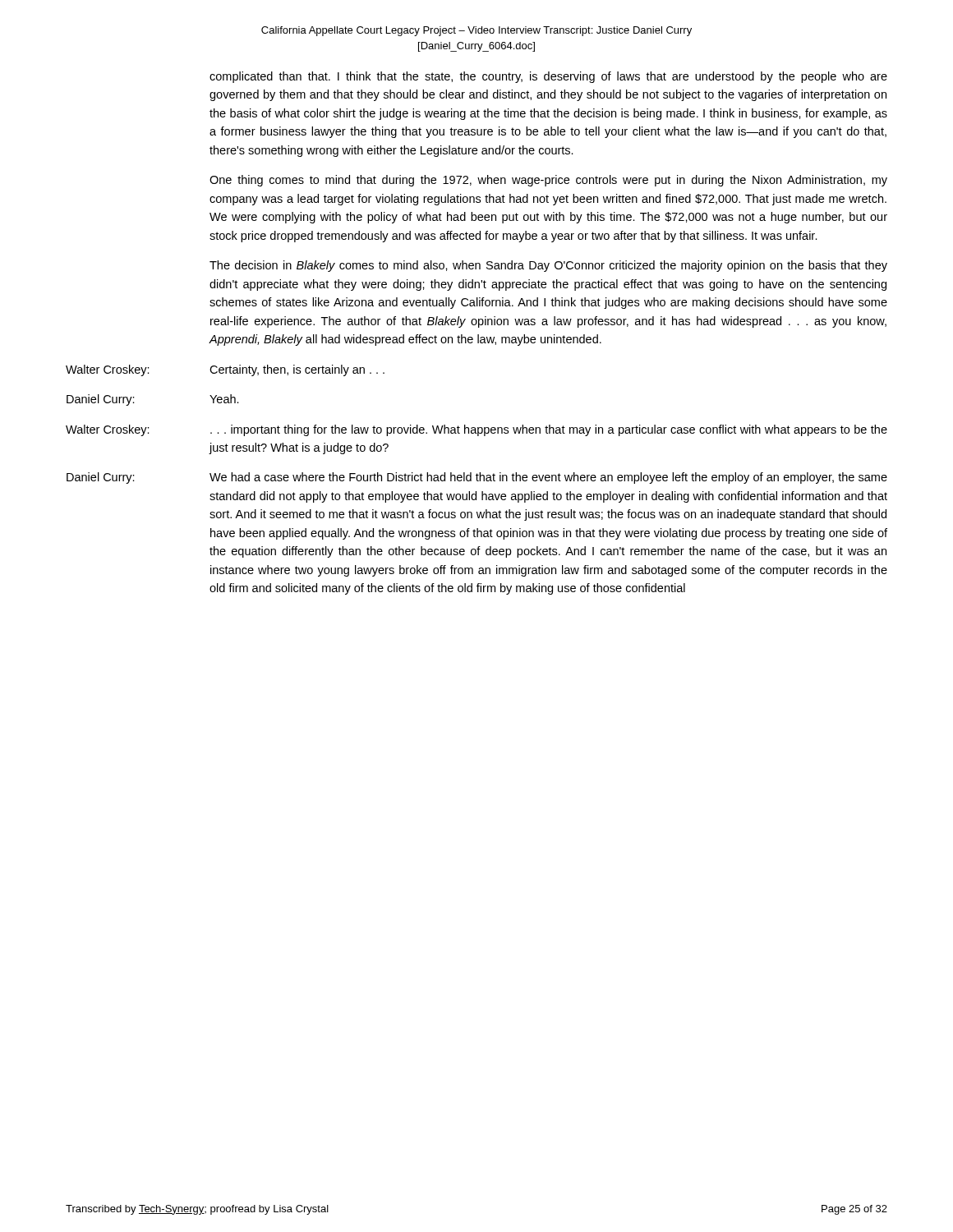Navigate to the text block starting "Daniel Curry: Yeah."

click(x=98, y=400)
